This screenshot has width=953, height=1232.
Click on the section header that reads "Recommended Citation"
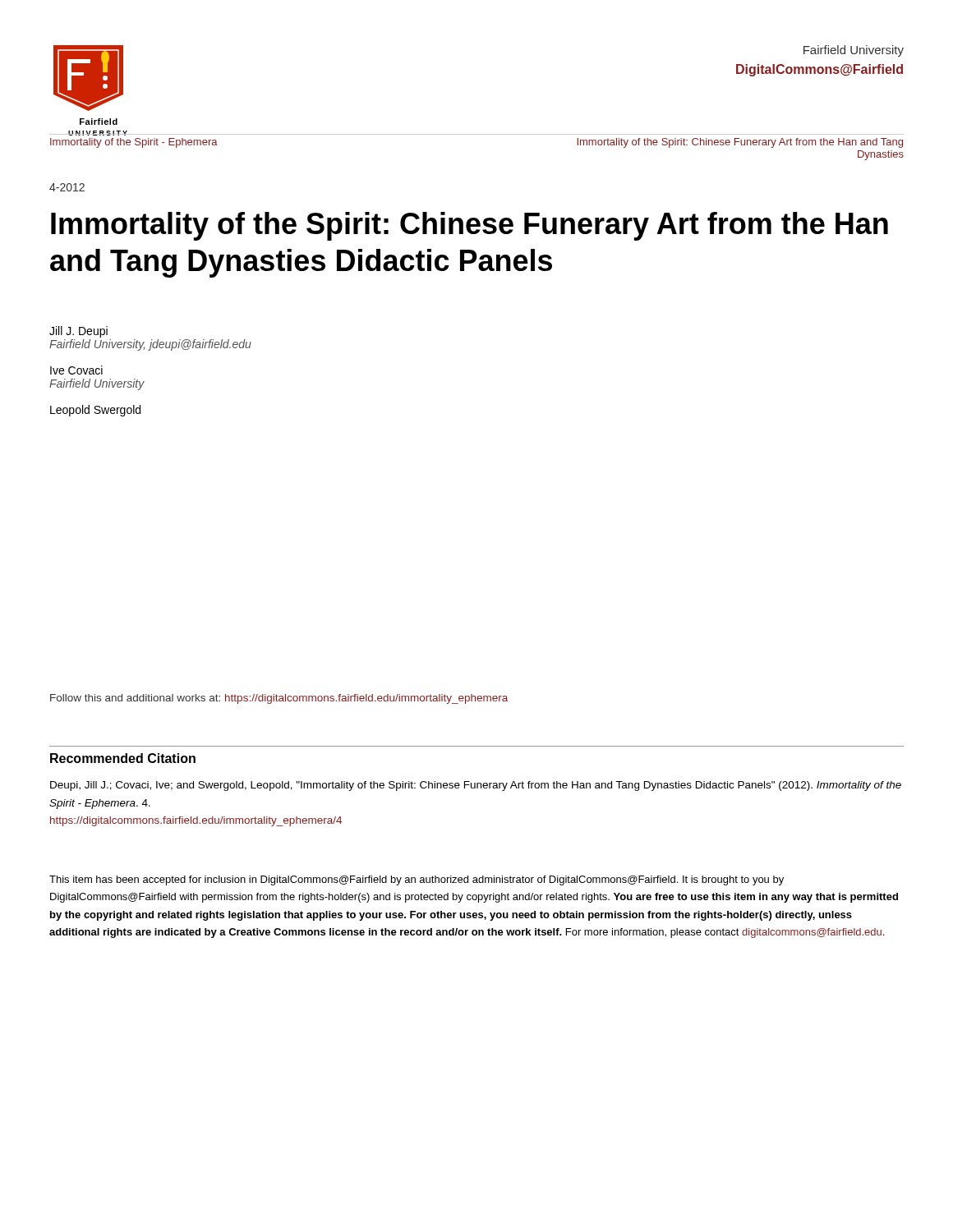(123, 758)
